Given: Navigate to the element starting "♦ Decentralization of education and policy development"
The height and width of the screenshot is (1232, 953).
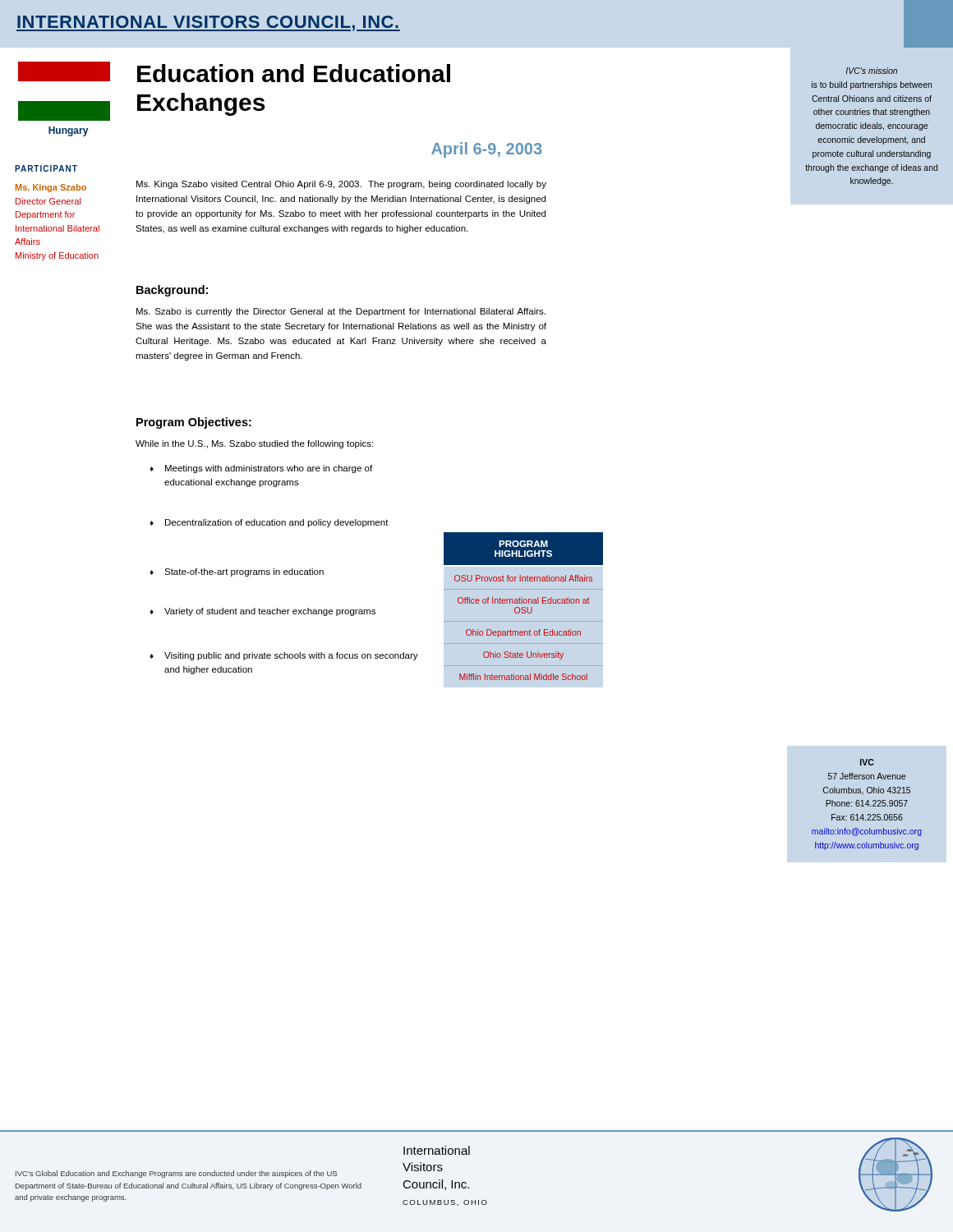Looking at the screenshot, I should [x=276, y=523].
